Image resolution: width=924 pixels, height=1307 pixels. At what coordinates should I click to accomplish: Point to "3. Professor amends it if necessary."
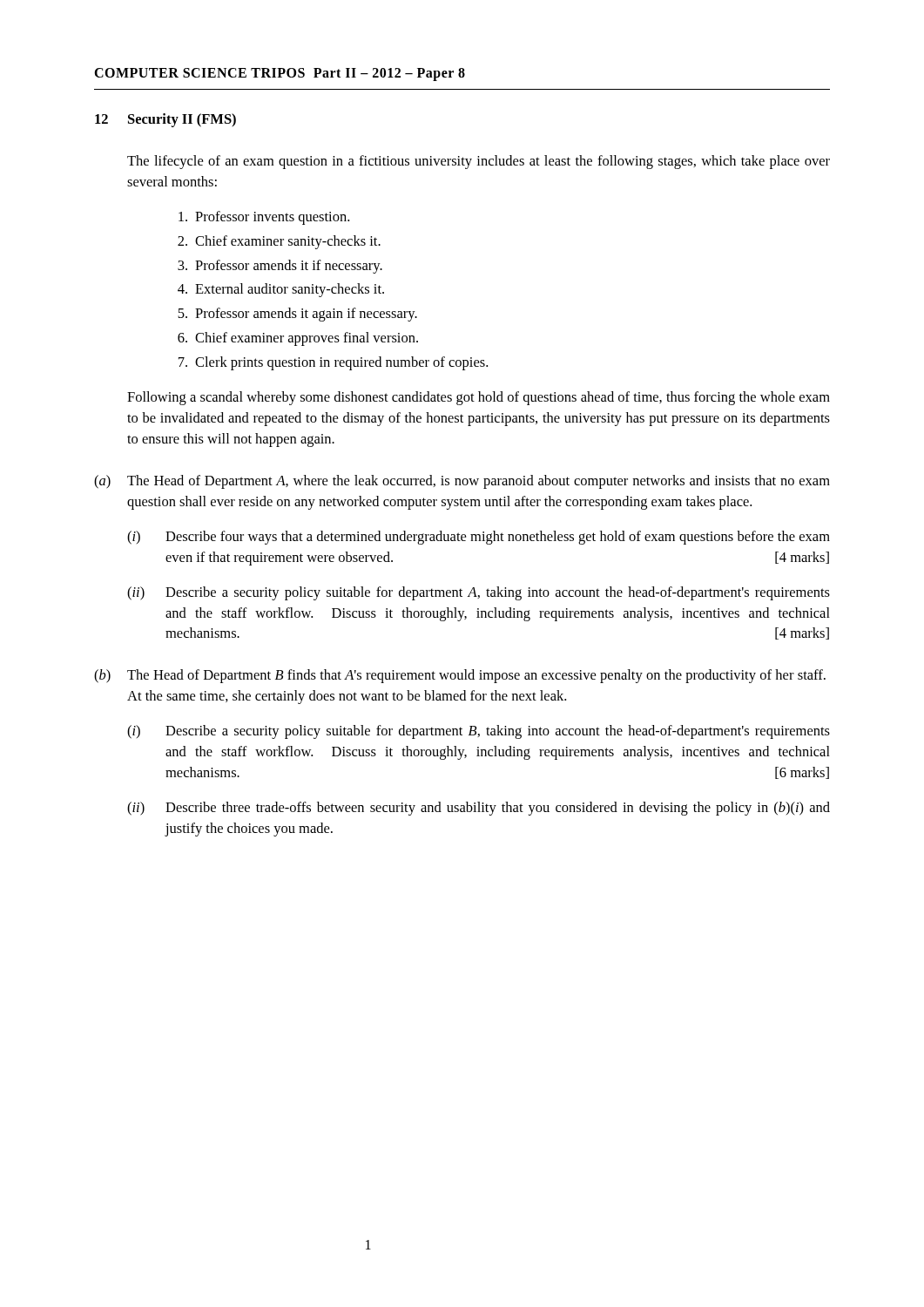point(280,267)
